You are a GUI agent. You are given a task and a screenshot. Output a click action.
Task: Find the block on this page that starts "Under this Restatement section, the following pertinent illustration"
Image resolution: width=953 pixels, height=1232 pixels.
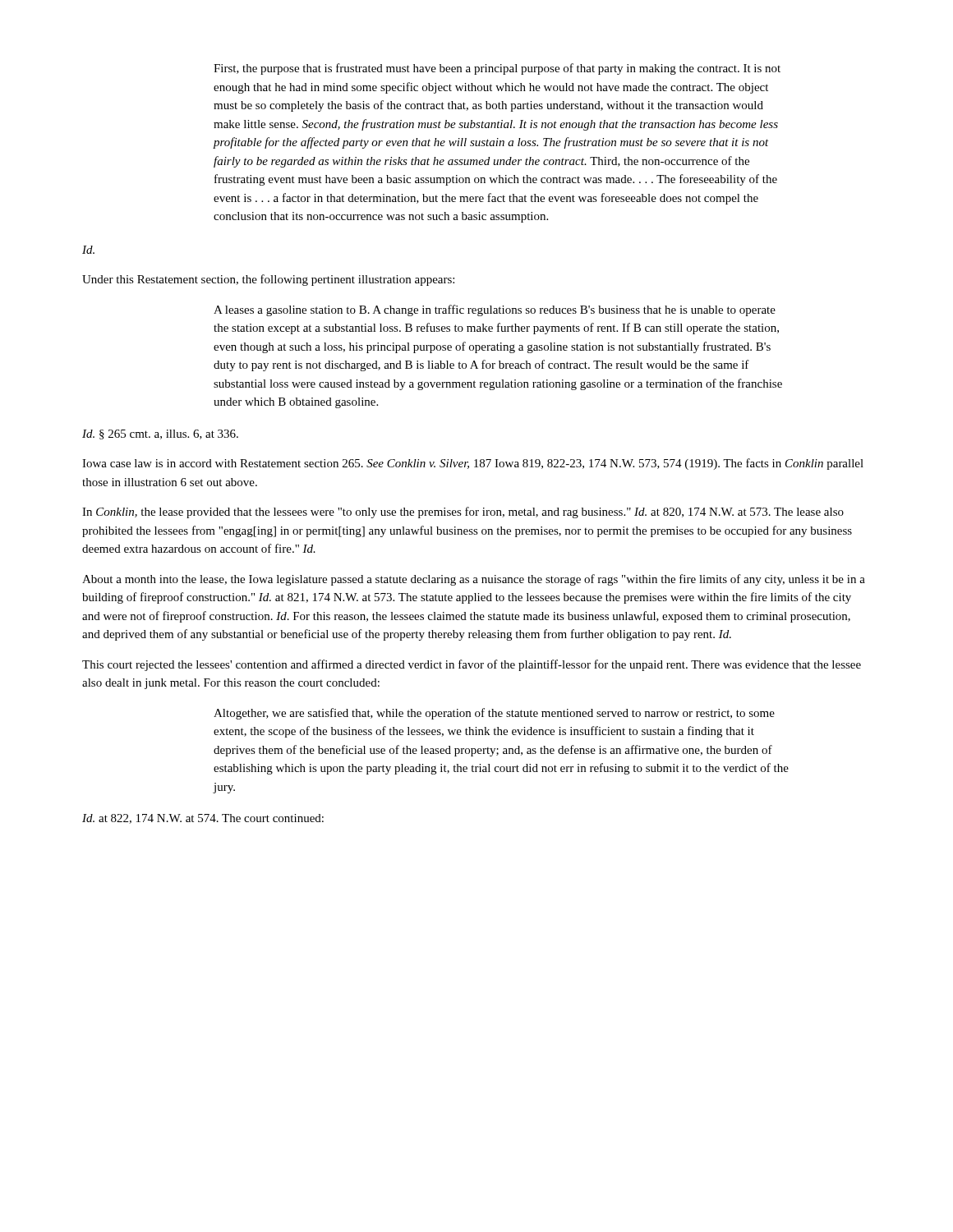(x=269, y=279)
